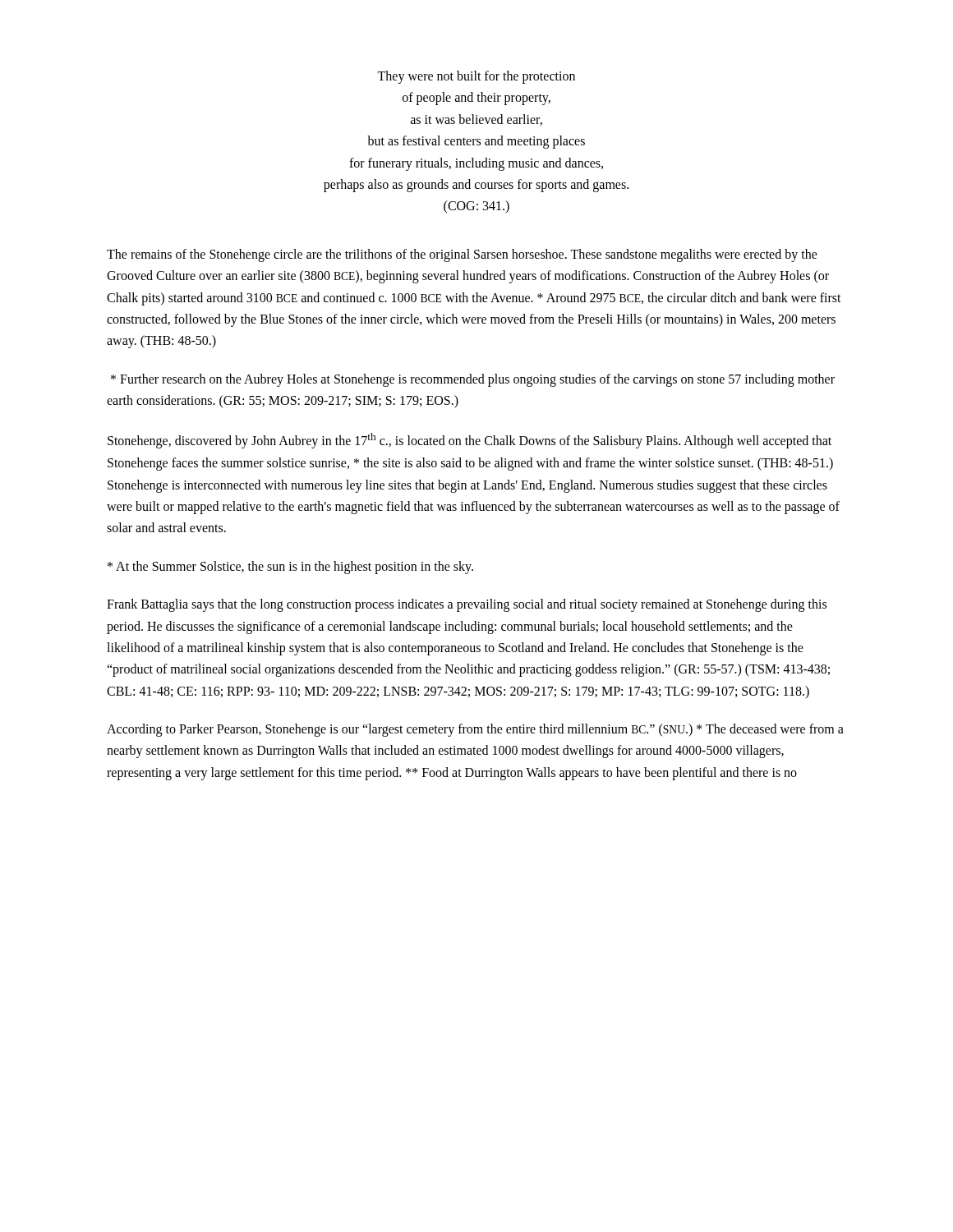This screenshot has width=953, height=1232.
Task: Click the passage that begins "They were not built for the protection"
Action: pyautogui.click(x=476, y=141)
